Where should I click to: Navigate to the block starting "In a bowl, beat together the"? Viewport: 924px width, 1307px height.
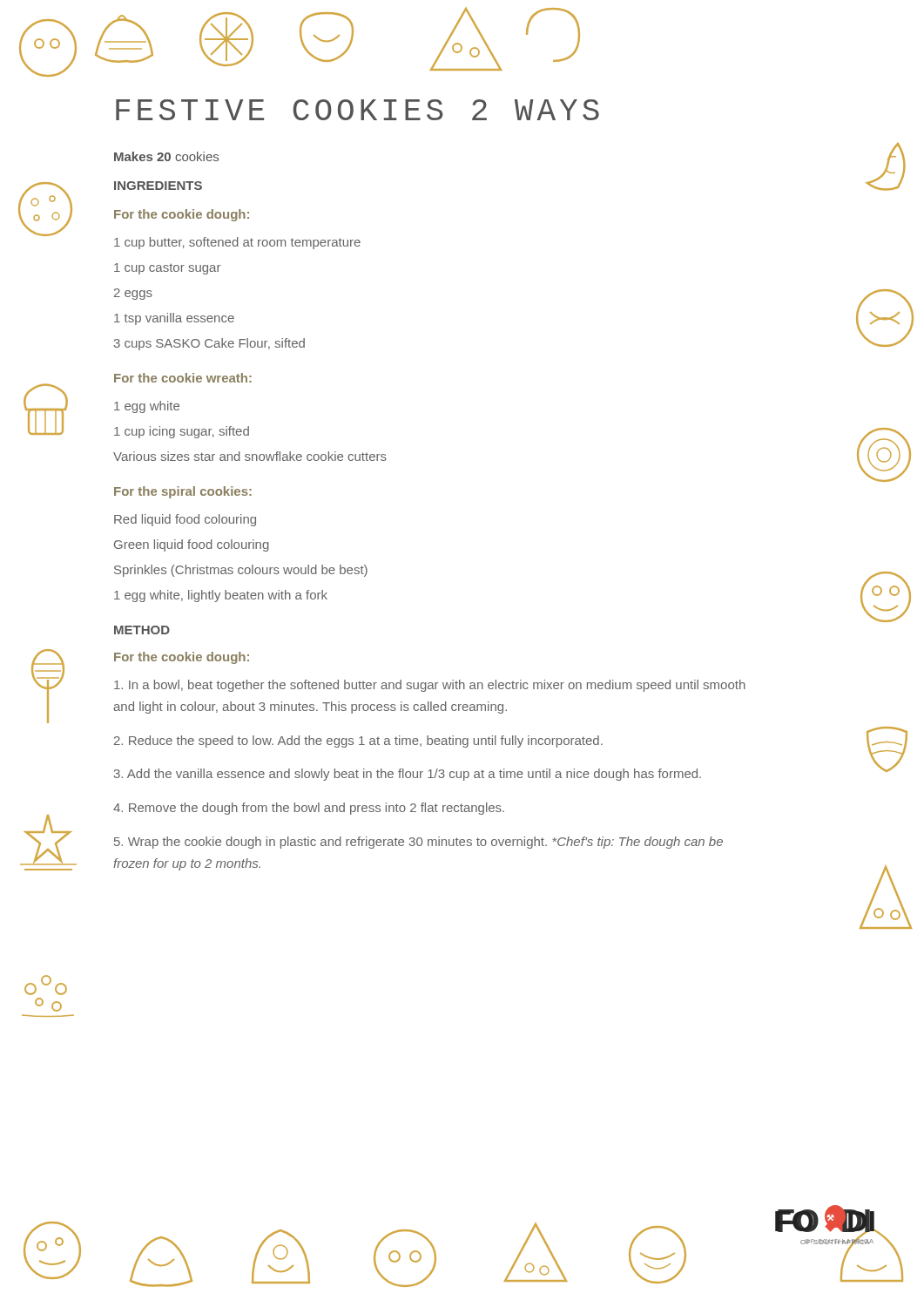coord(429,695)
